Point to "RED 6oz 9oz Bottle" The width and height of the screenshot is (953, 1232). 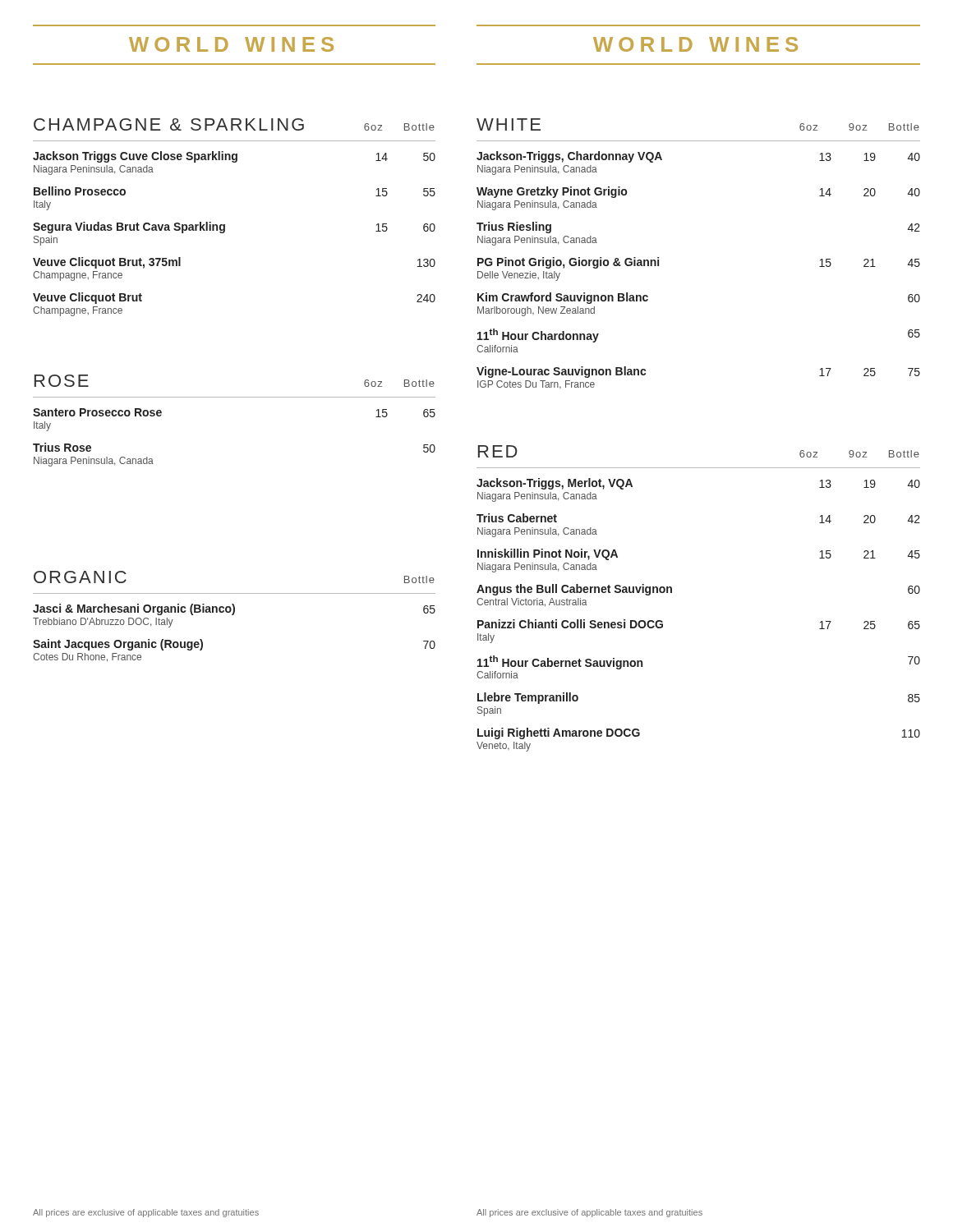[497, 451]
